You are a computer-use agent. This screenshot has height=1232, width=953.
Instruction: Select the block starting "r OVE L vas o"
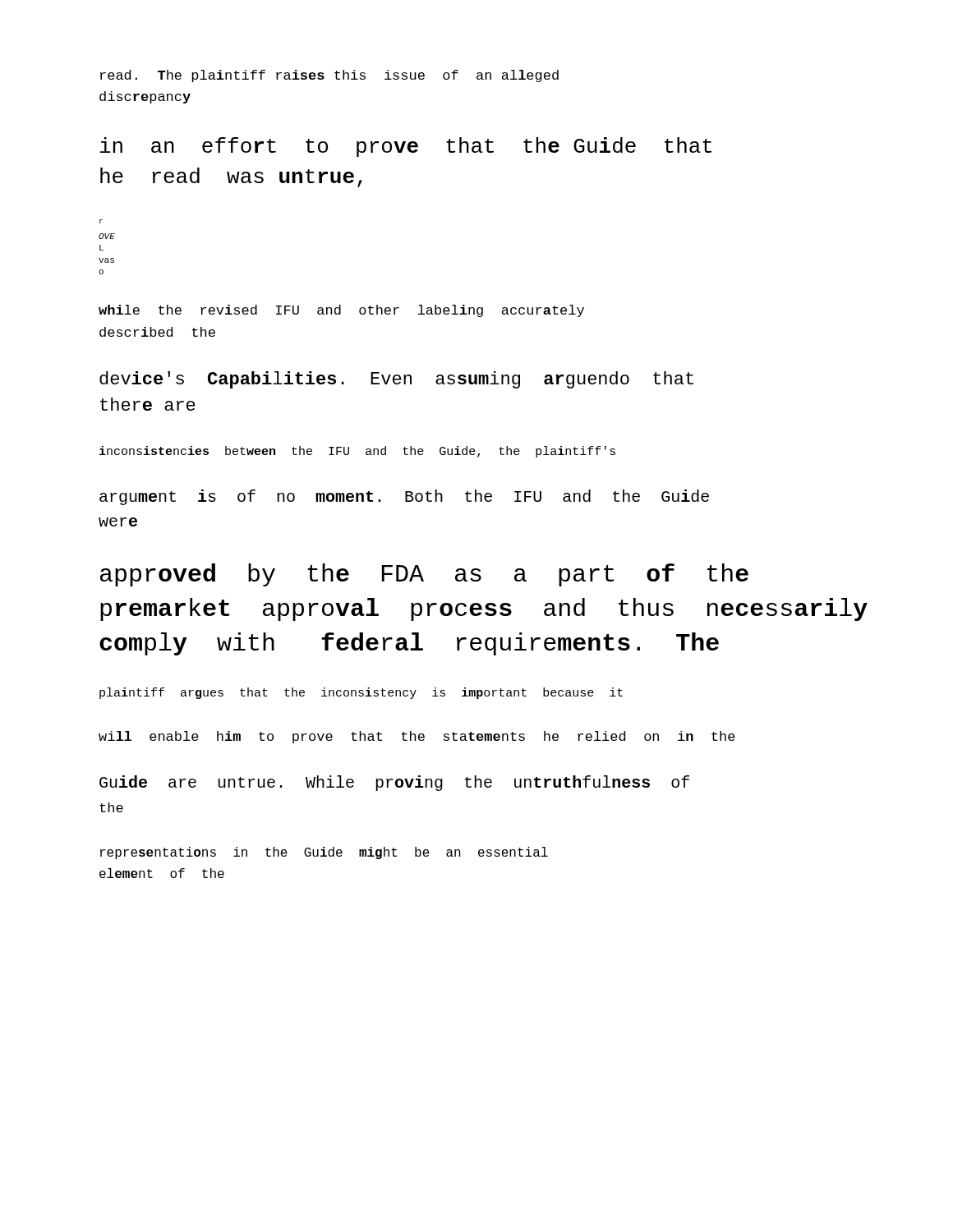pyautogui.click(x=107, y=247)
